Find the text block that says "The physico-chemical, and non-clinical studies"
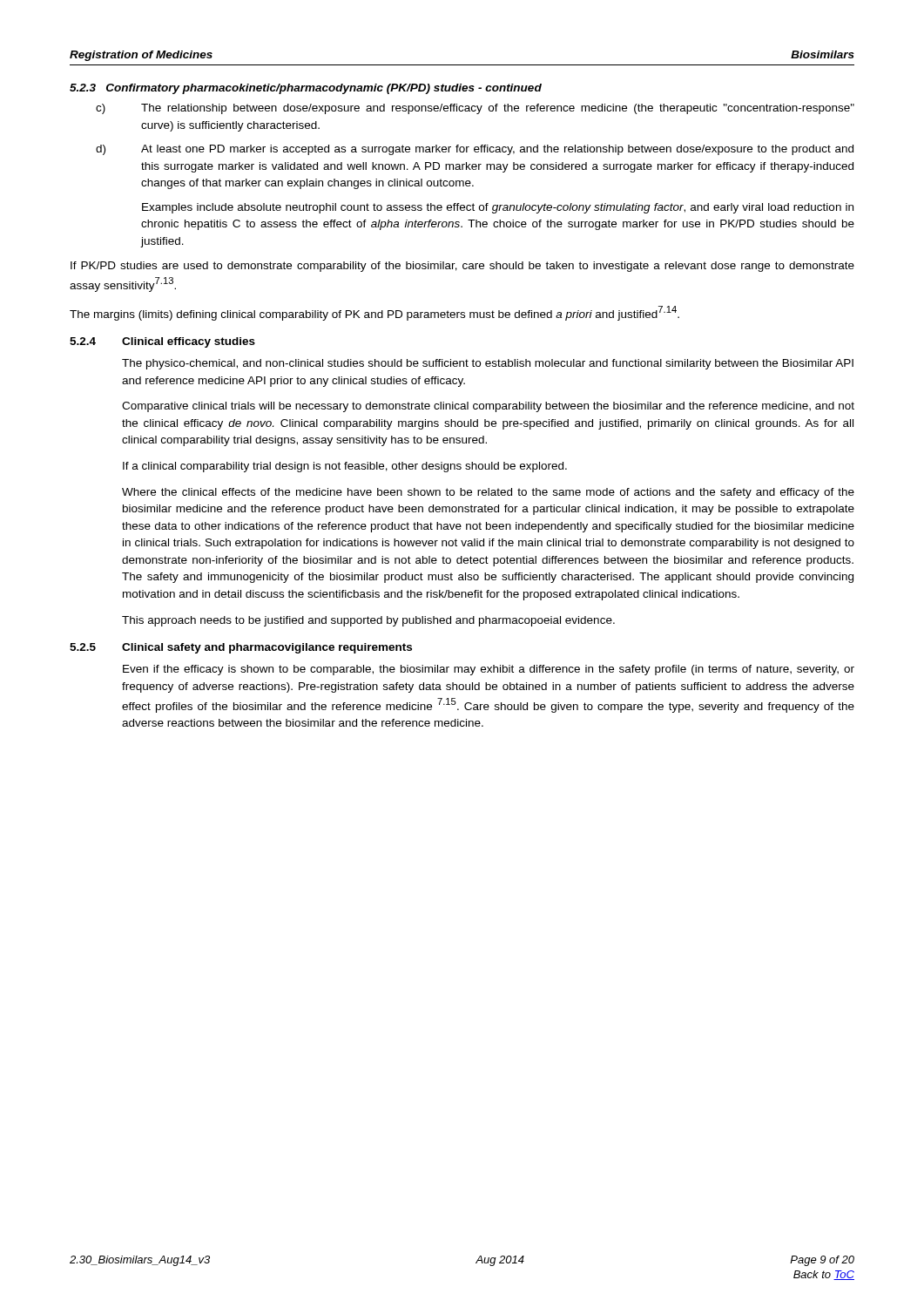 (488, 372)
